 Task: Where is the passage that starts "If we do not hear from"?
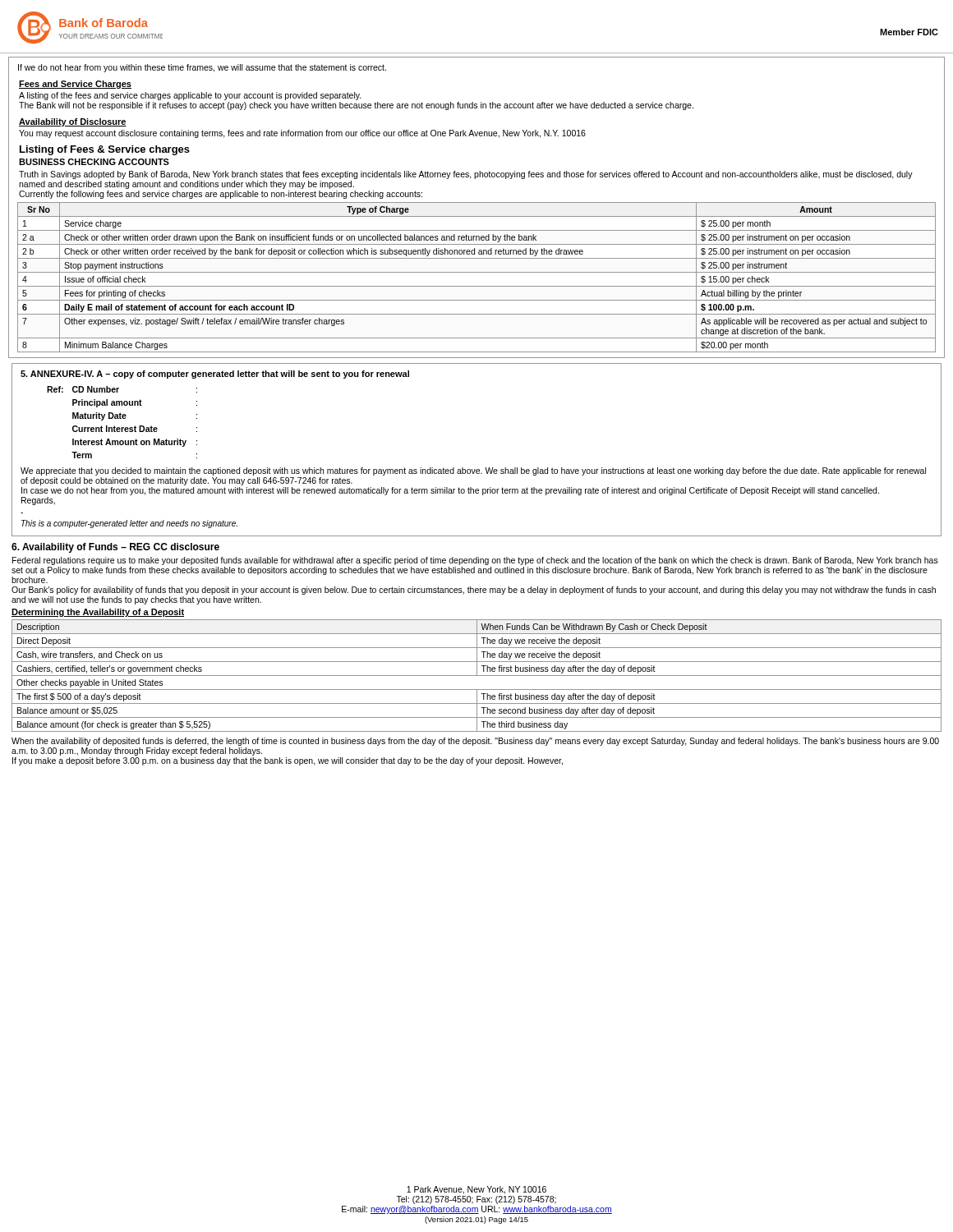[x=202, y=67]
